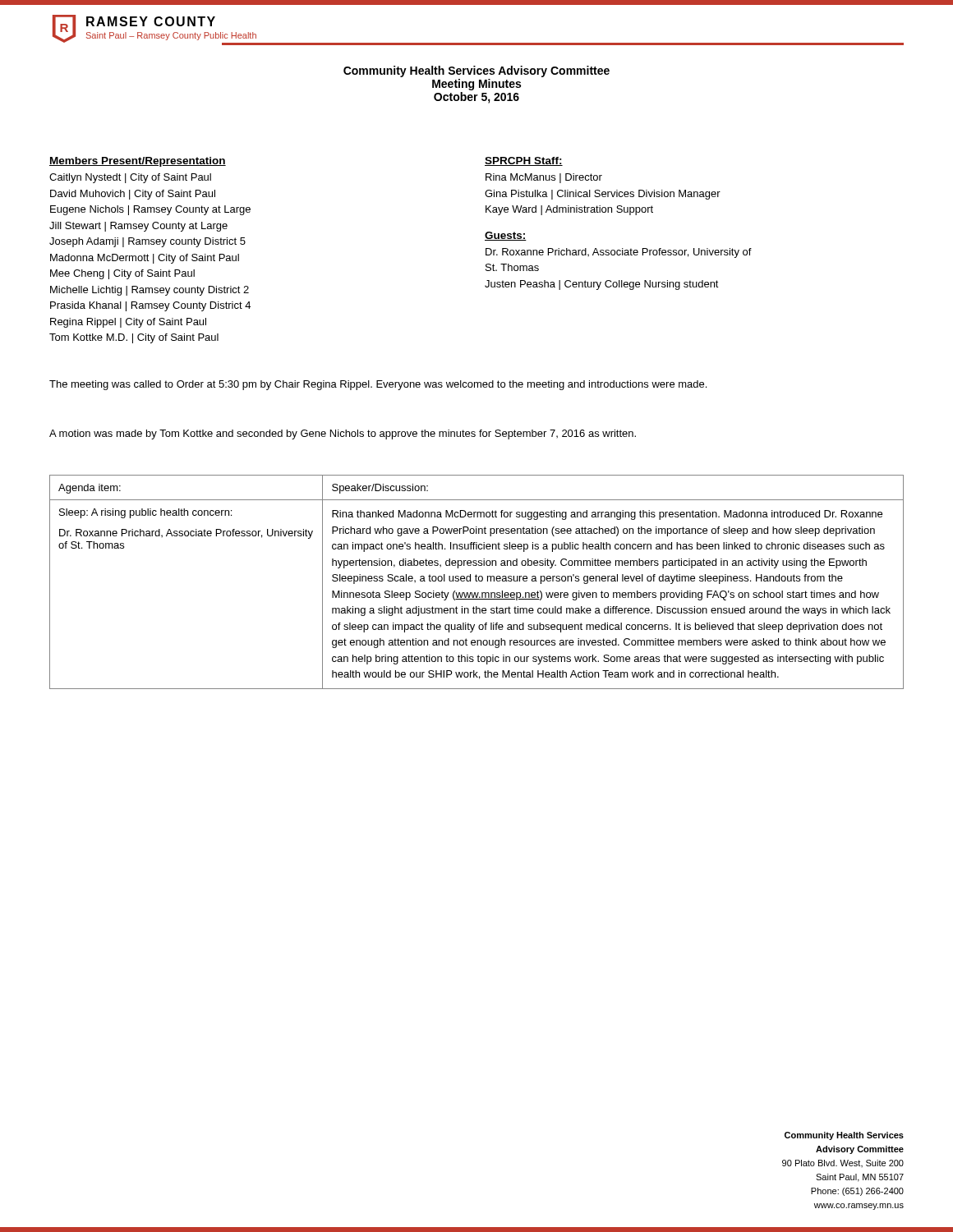
Task: Point to the block starting "Eugene Nichols | Ramsey County at"
Action: [150, 209]
